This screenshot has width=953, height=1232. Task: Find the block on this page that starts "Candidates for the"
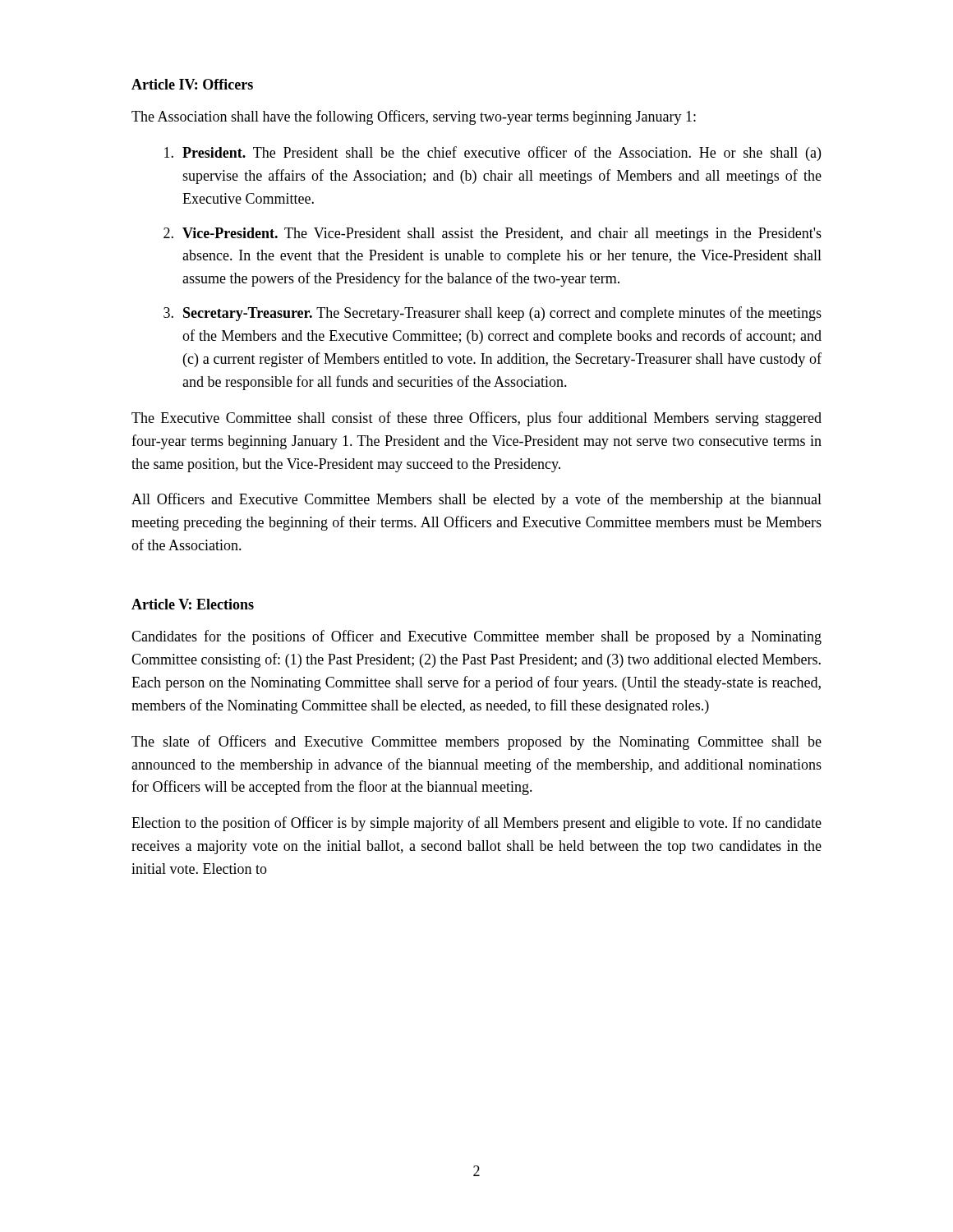pyautogui.click(x=476, y=671)
